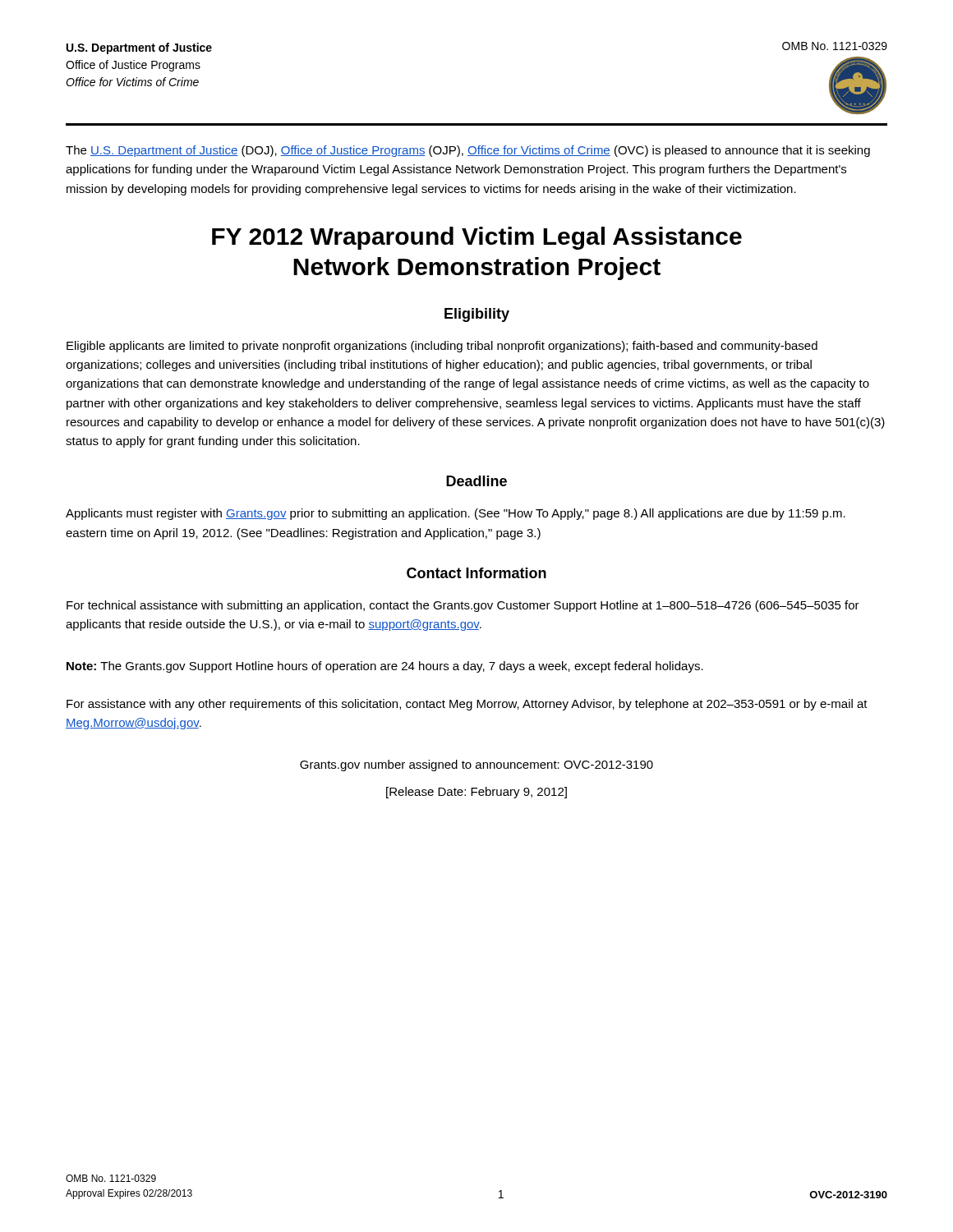Select the text block that reads "The U.S. Department of Justice (DOJ), Office"
This screenshot has height=1232, width=953.
468,169
